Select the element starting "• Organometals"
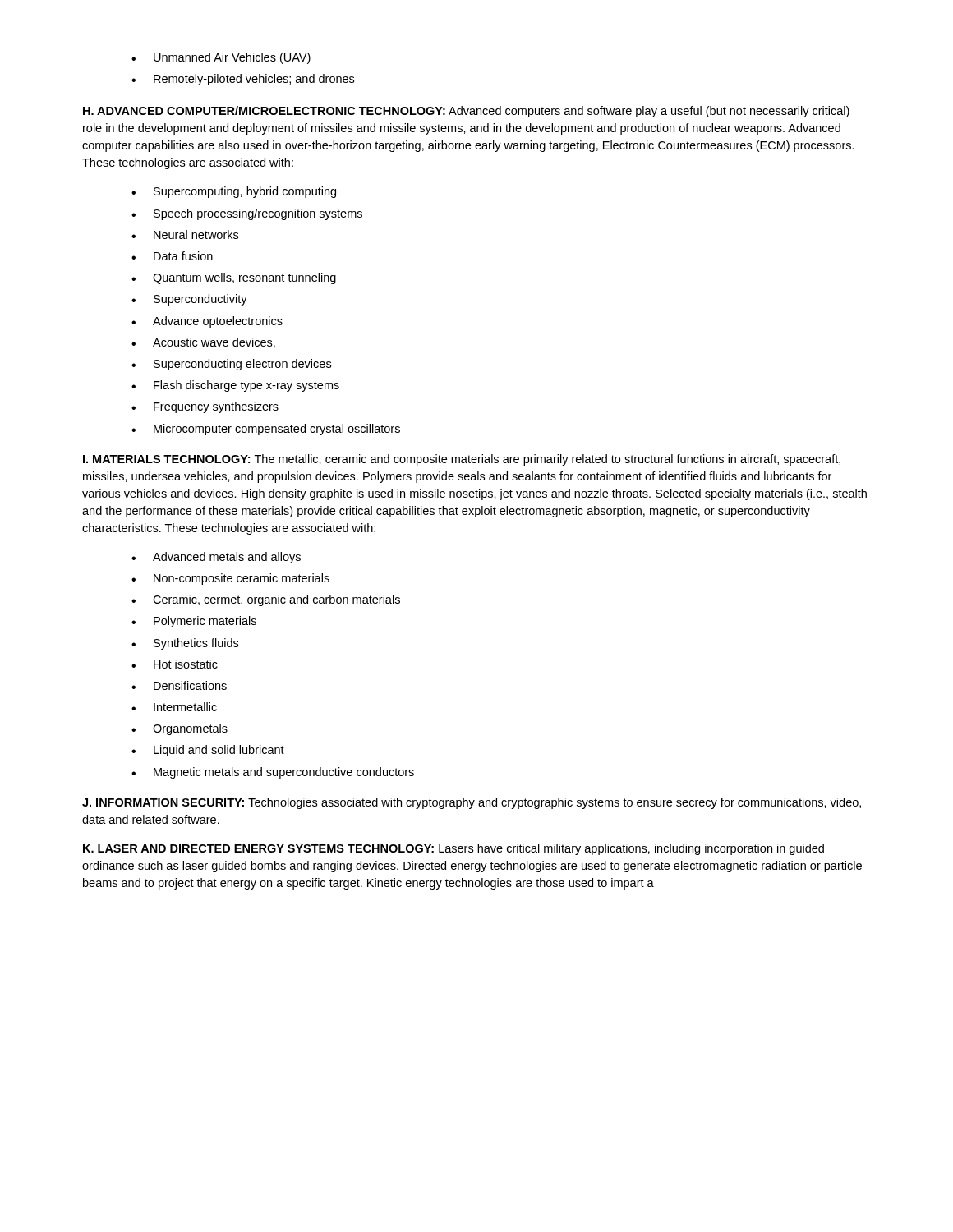This screenshot has height=1232, width=953. 180,729
